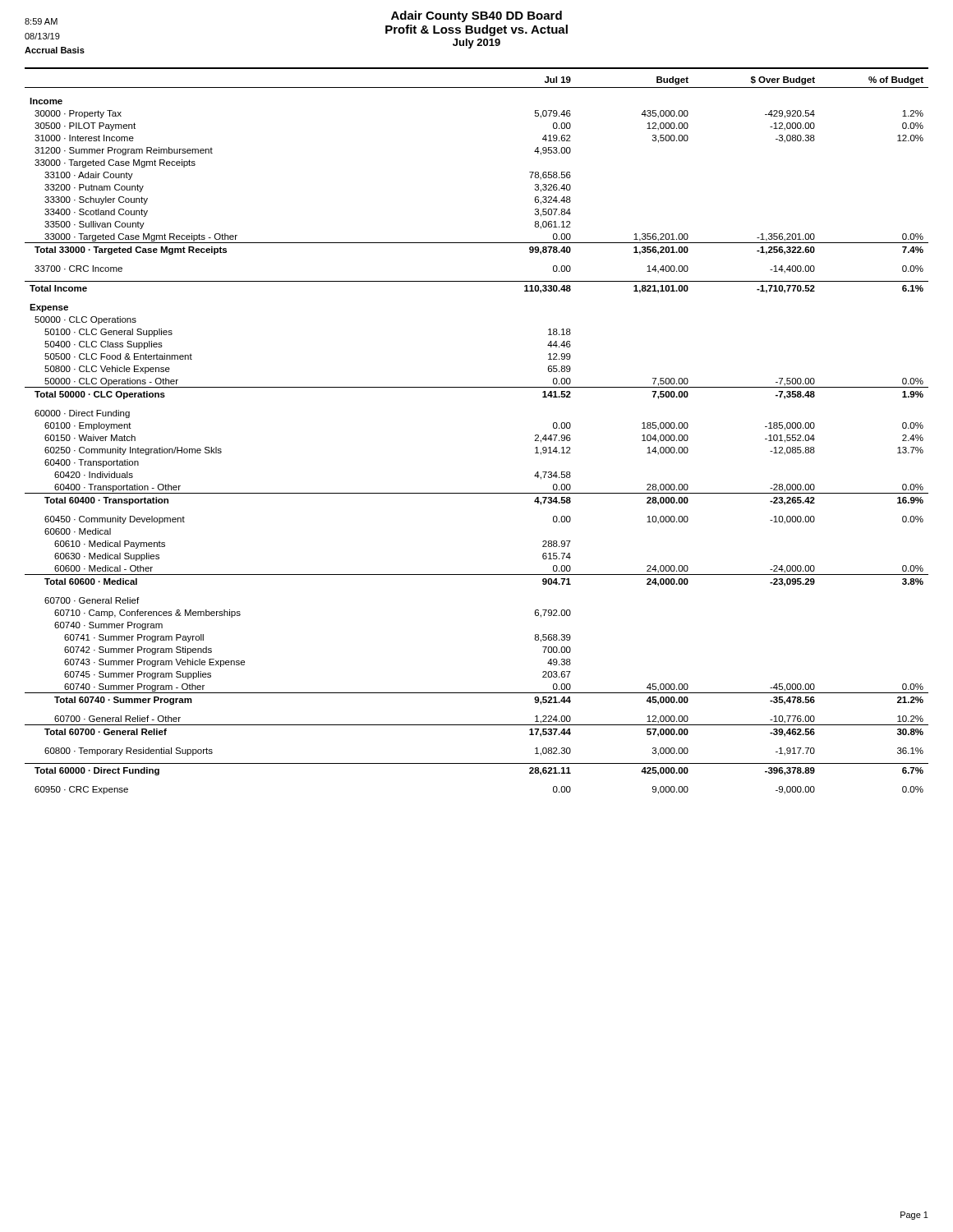Screen dimensions: 1232x953
Task: Select the table that reads "30500 · PILOT Payment"
Action: (x=476, y=434)
